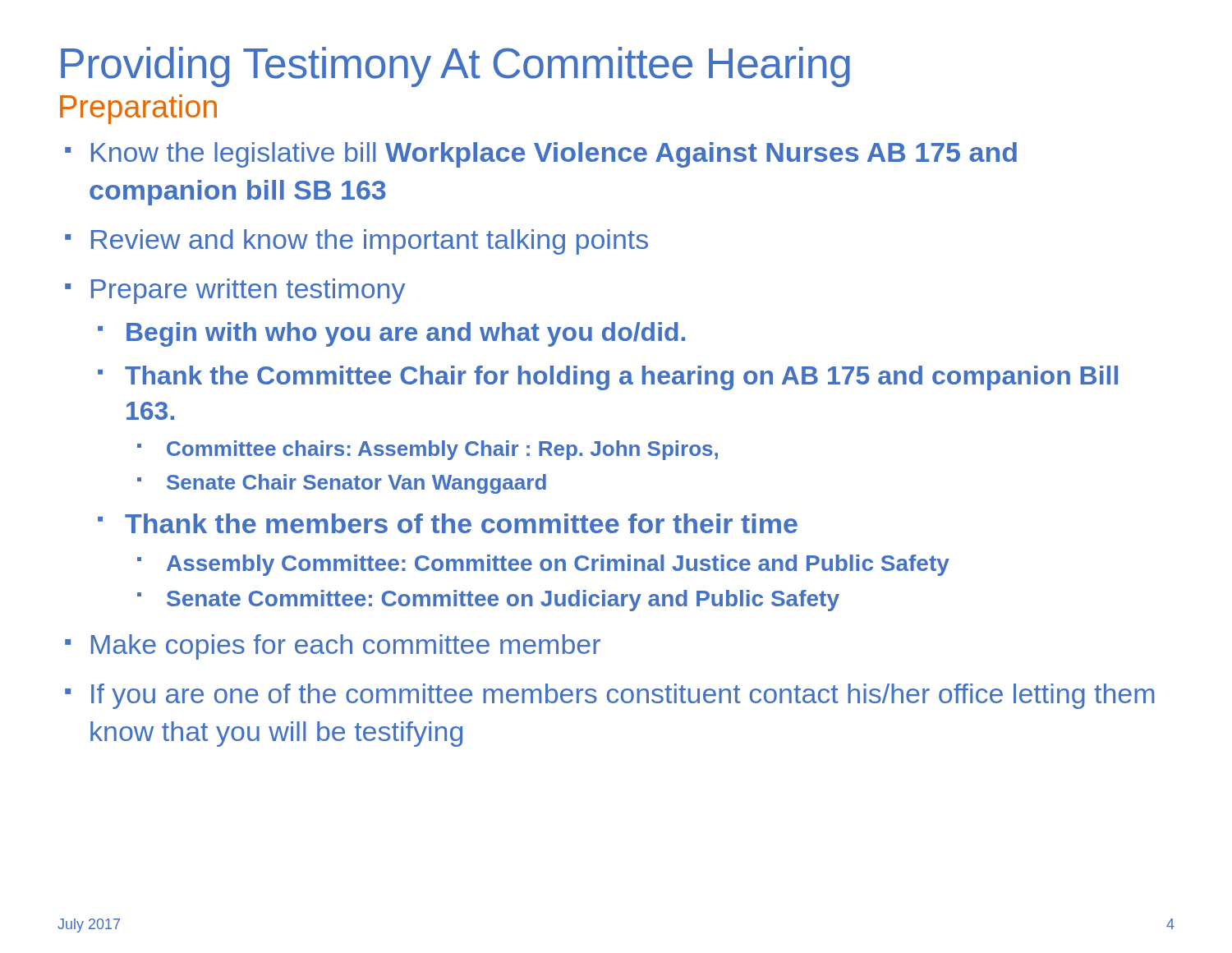Select the list item with the text "Senate Committee: Committee on Judiciary"

click(x=503, y=599)
